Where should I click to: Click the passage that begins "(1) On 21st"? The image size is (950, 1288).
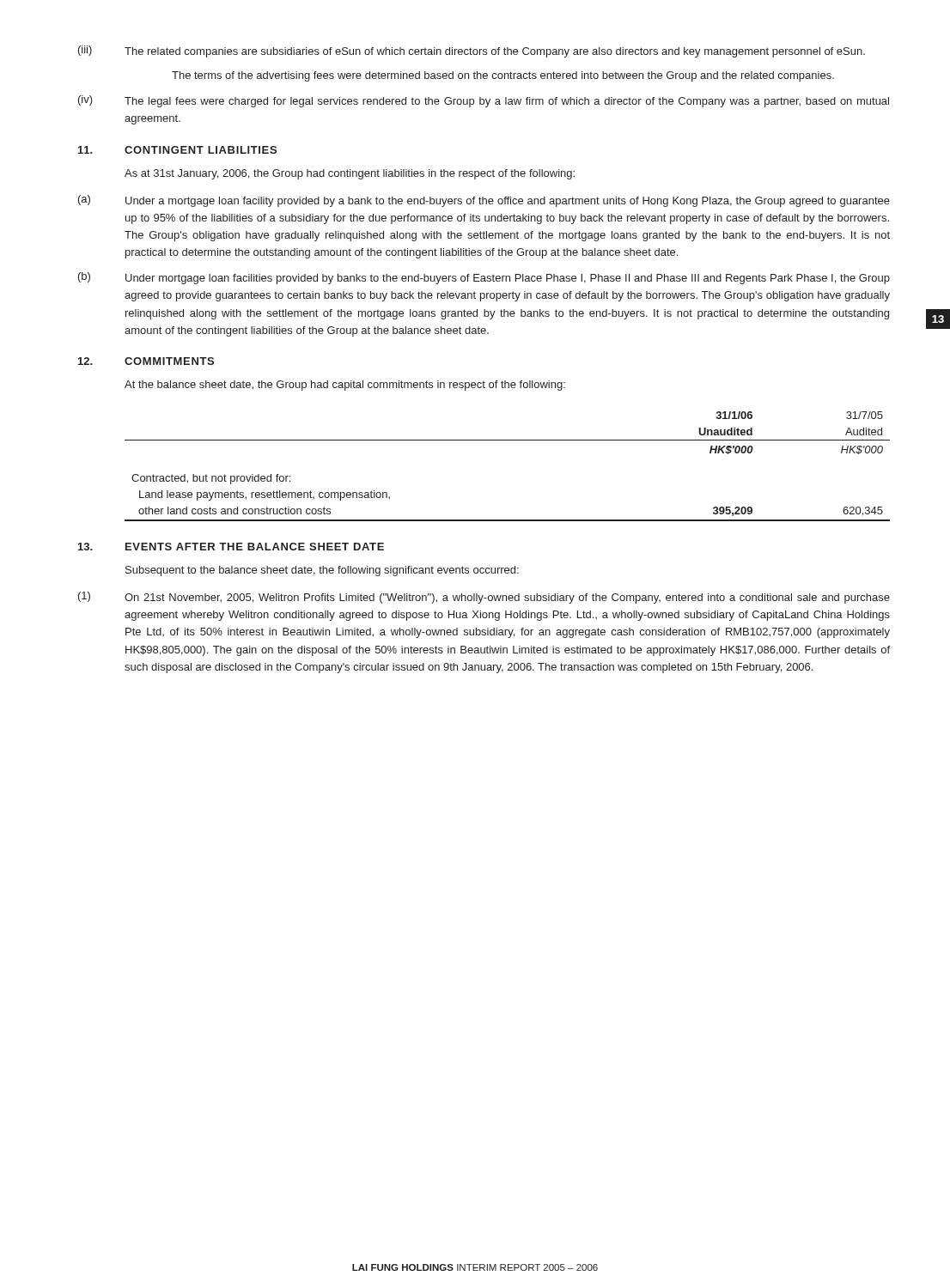pos(484,632)
